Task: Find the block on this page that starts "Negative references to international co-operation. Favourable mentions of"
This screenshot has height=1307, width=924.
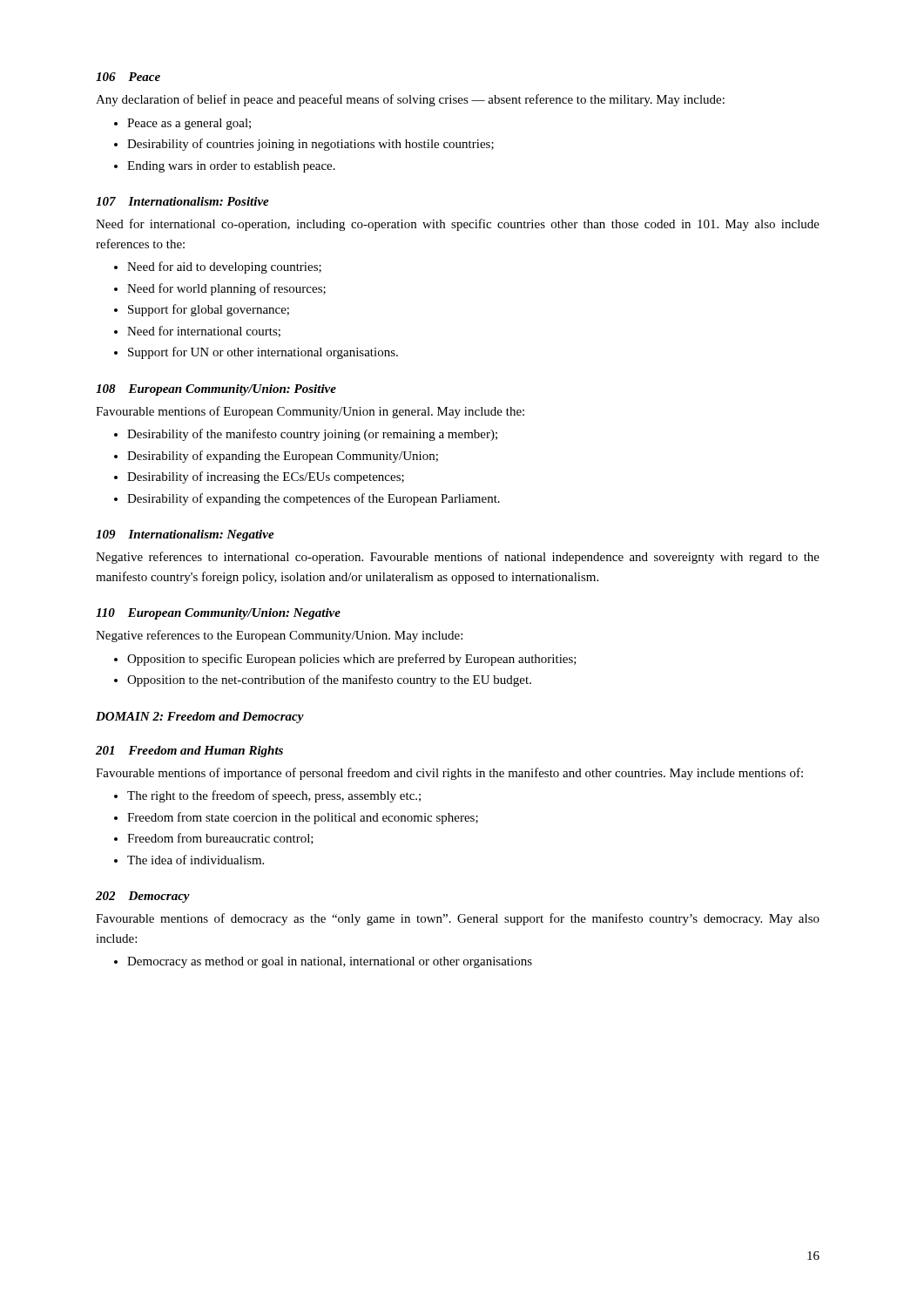Action: tap(458, 567)
